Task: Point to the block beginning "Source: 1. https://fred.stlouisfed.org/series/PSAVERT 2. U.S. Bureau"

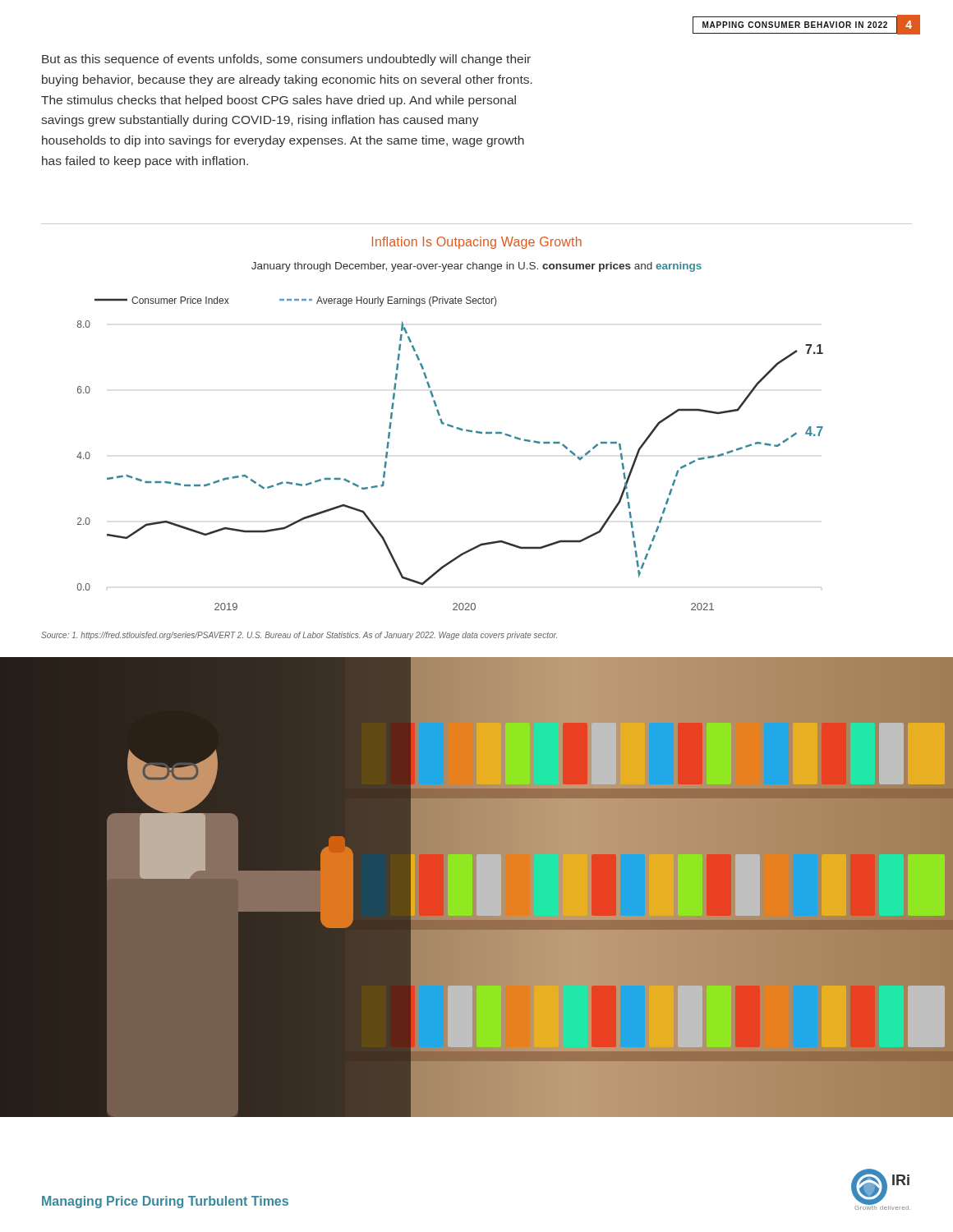Action: [300, 635]
